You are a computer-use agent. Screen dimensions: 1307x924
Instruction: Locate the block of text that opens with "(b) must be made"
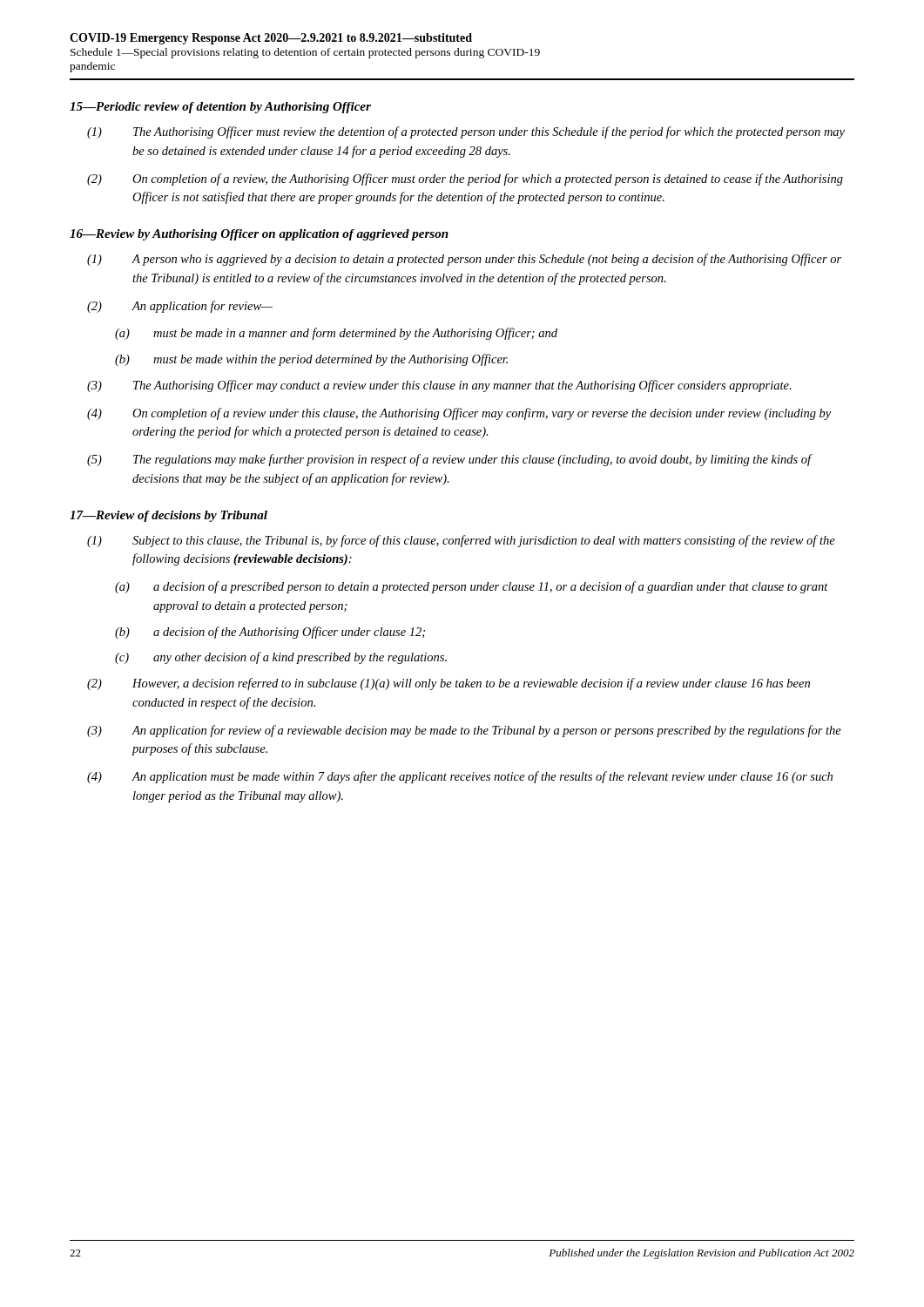click(x=485, y=360)
